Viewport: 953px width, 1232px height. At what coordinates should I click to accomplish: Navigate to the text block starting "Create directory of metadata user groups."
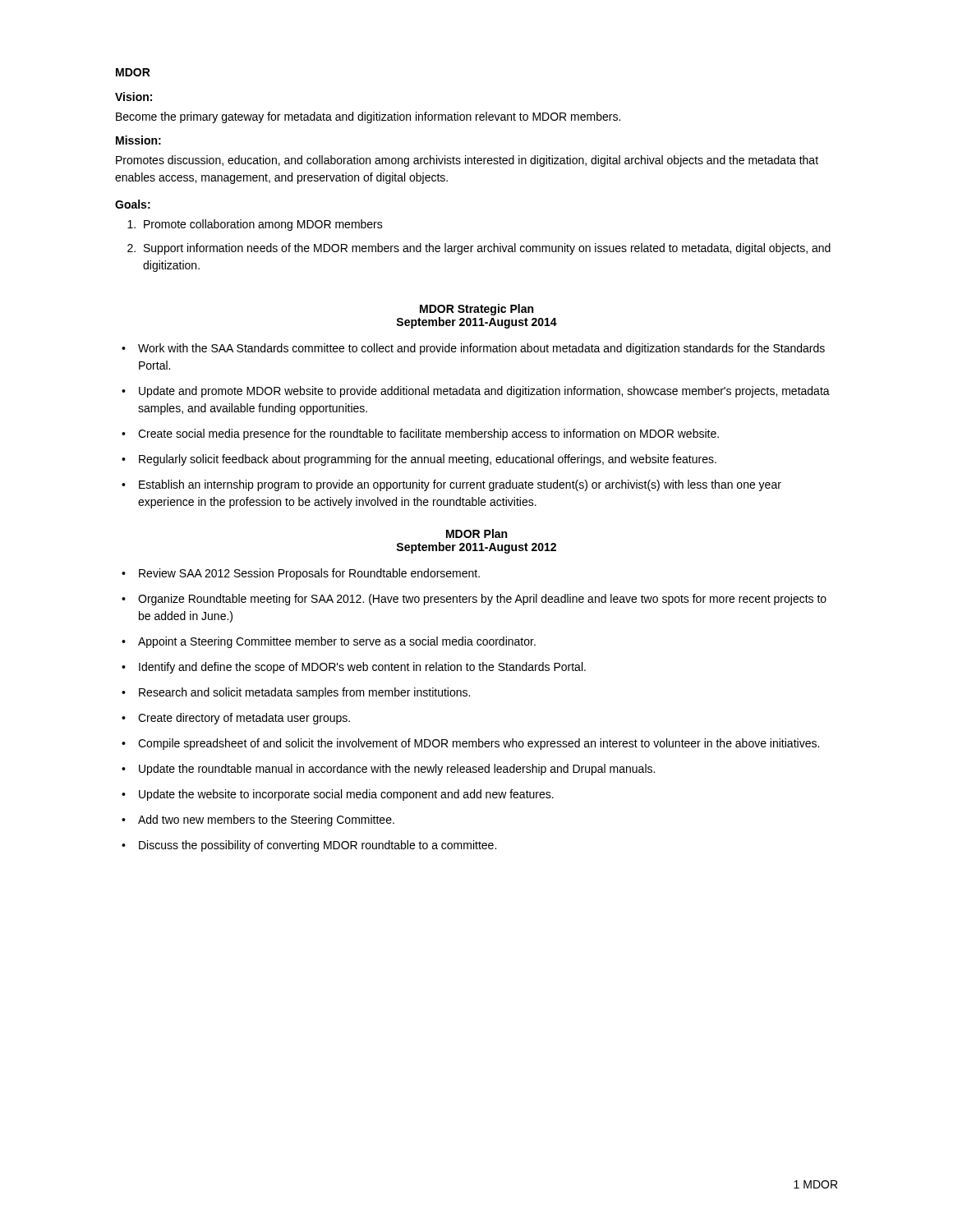pos(244,718)
